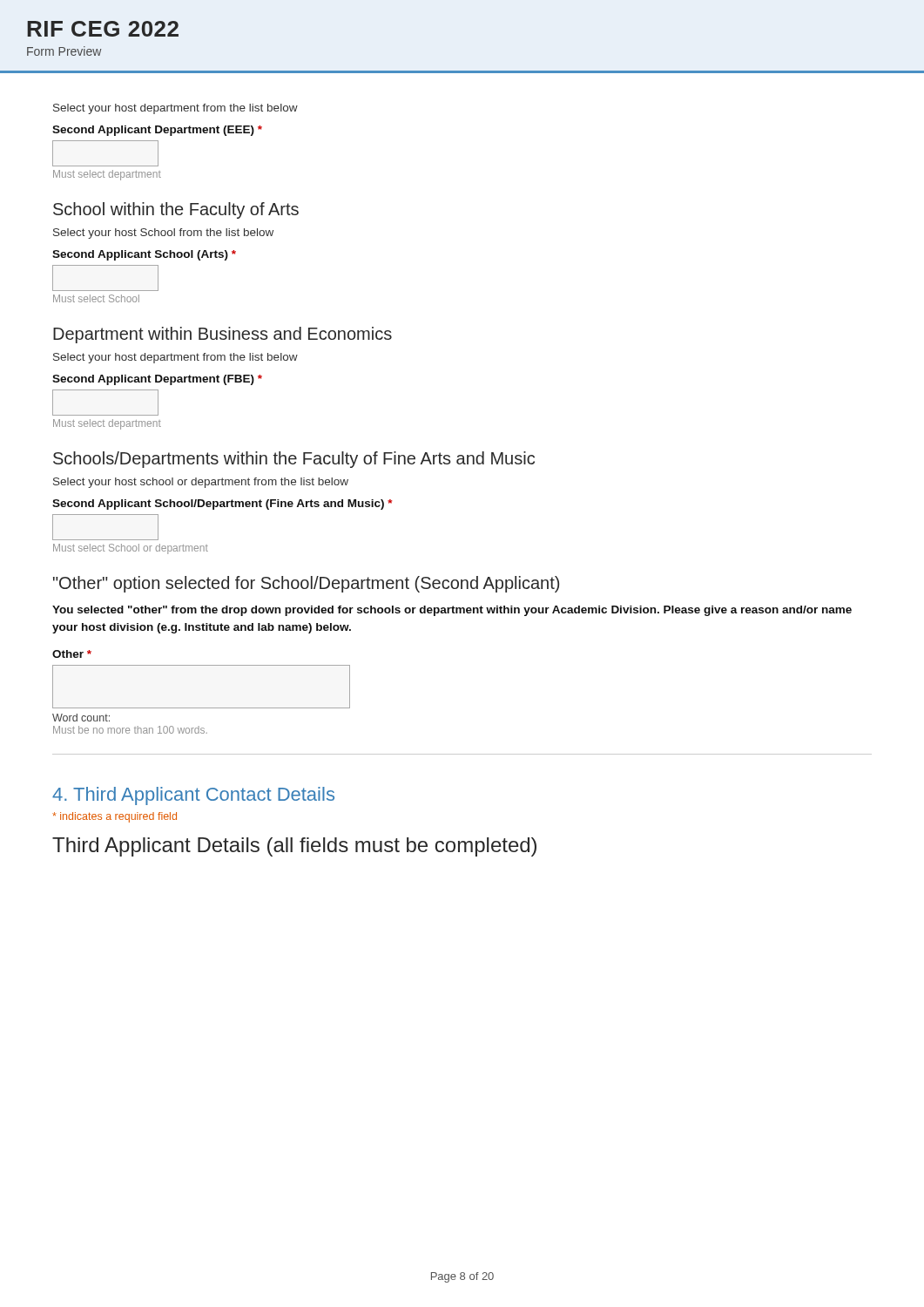Locate the text "Other *"
924x1307 pixels.
click(72, 654)
